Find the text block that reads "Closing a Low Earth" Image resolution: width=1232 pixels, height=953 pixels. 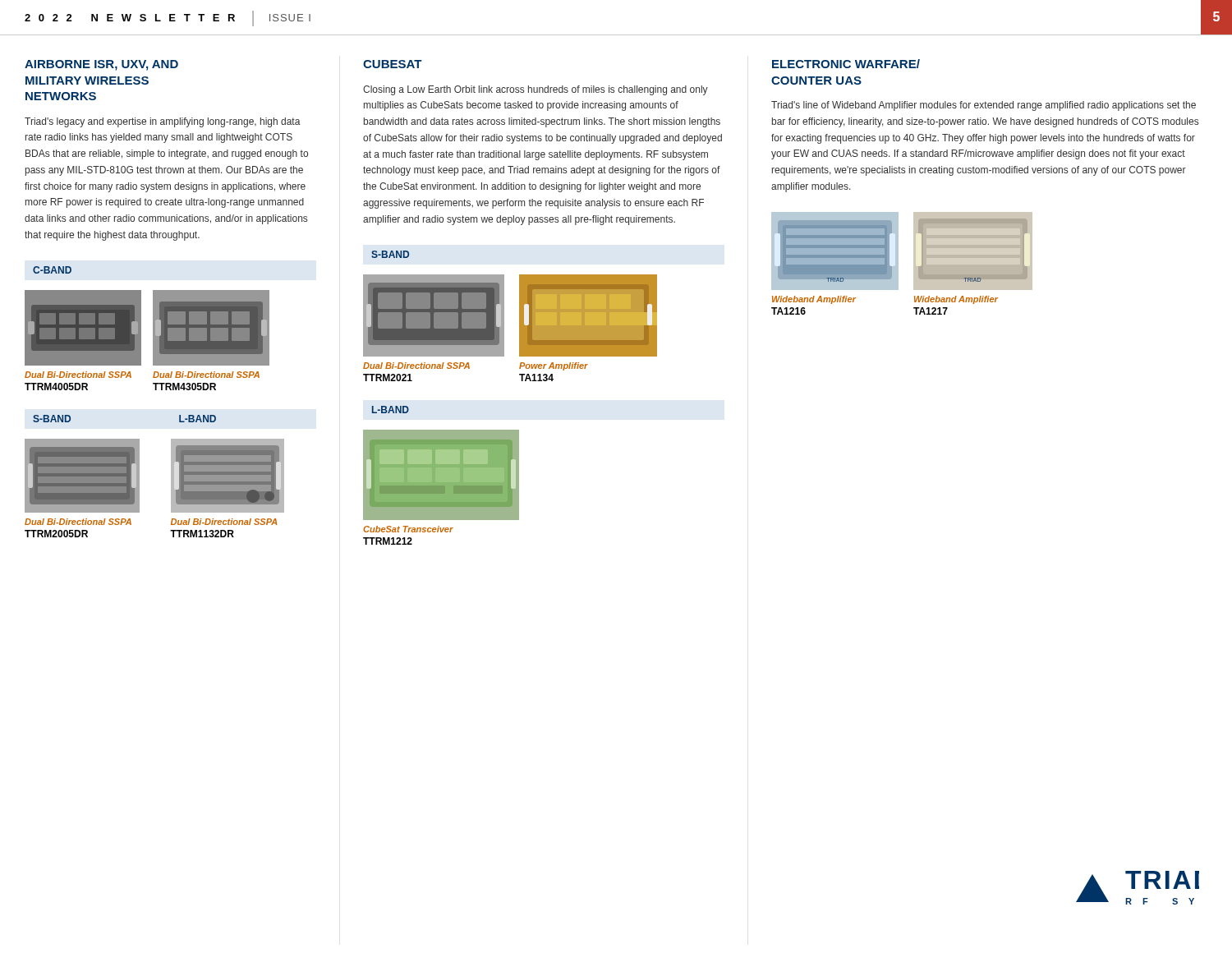point(543,154)
